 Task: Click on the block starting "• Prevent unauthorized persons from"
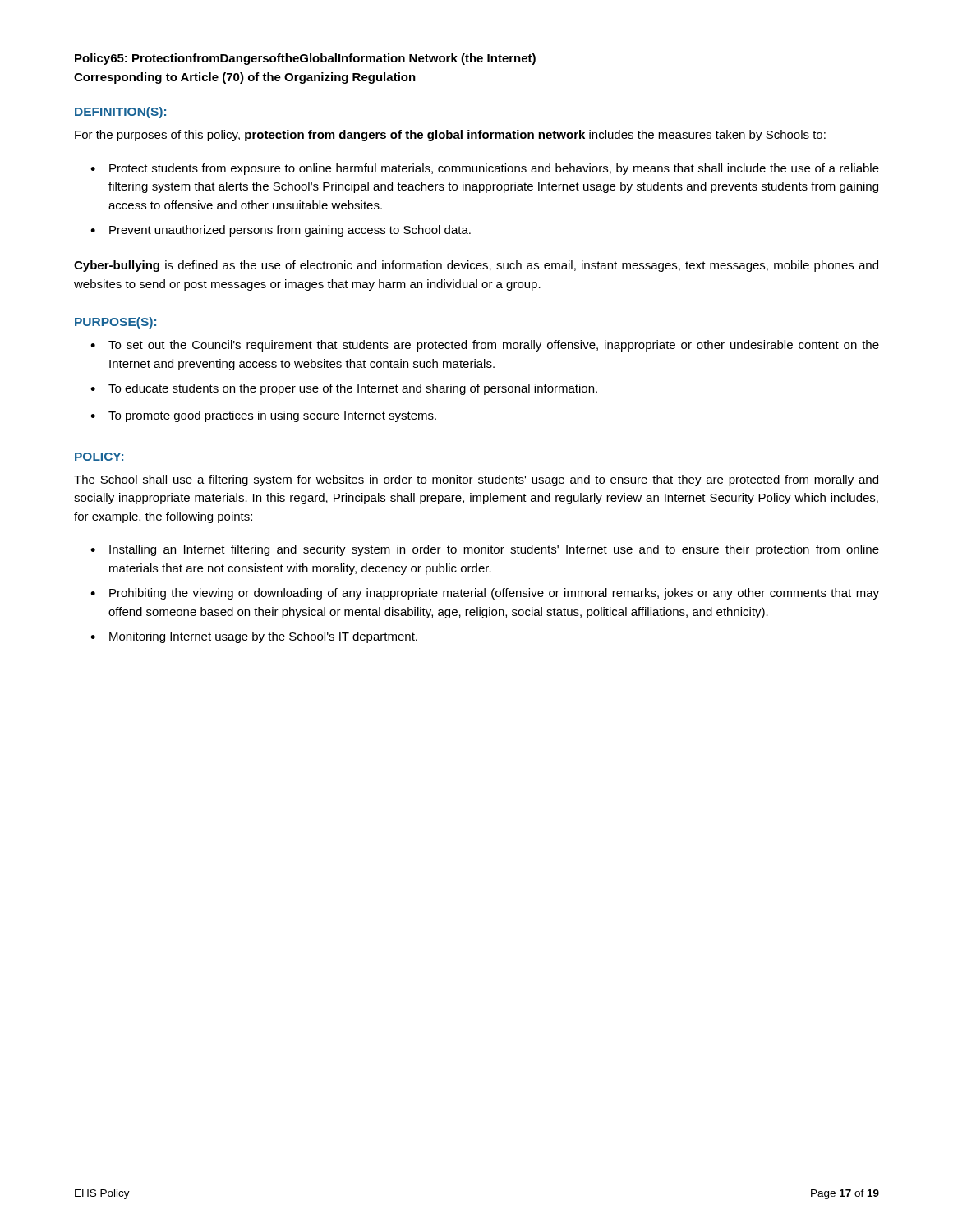(281, 231)
